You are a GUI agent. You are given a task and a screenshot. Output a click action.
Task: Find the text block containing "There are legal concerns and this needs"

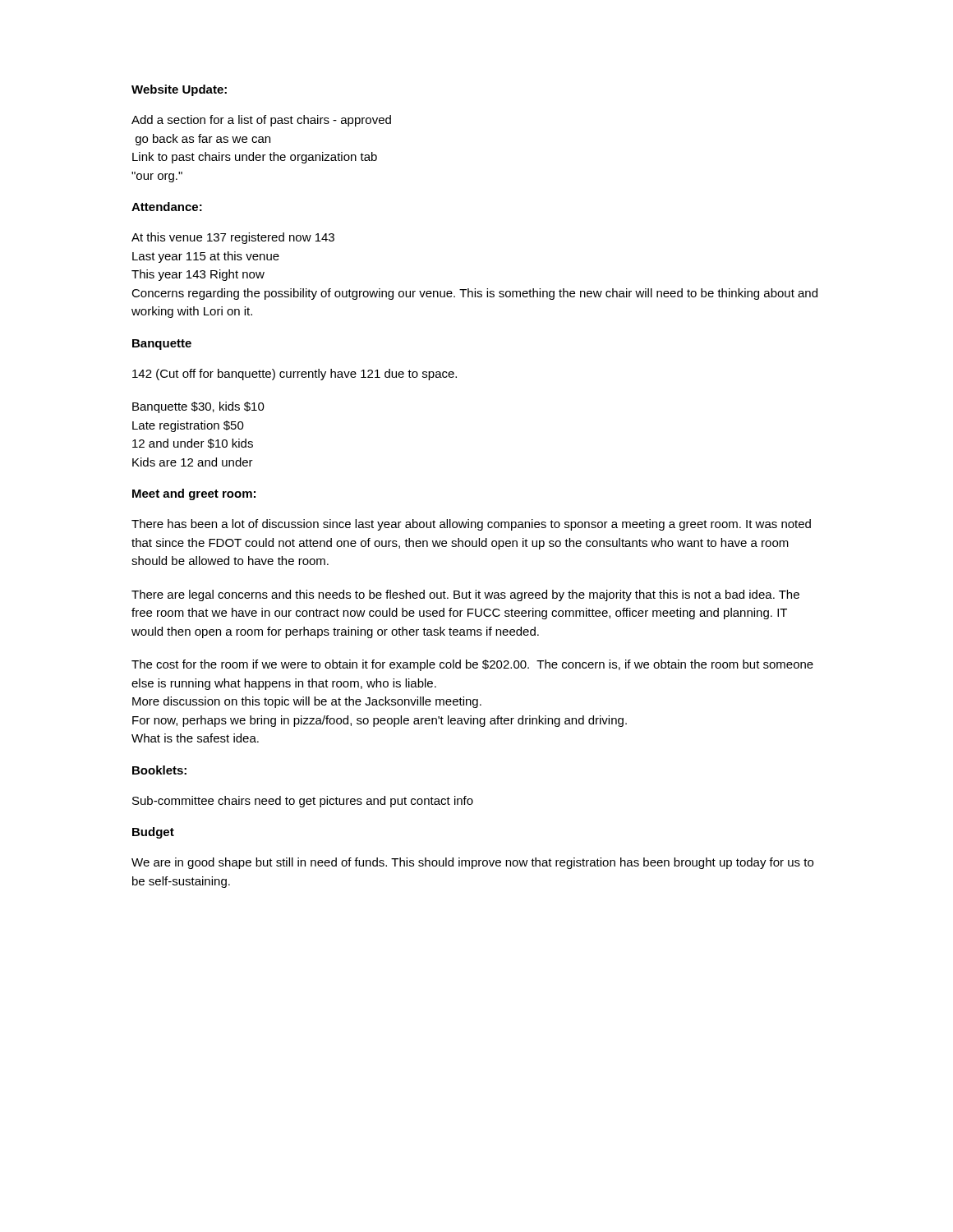[x=476, y=613]
